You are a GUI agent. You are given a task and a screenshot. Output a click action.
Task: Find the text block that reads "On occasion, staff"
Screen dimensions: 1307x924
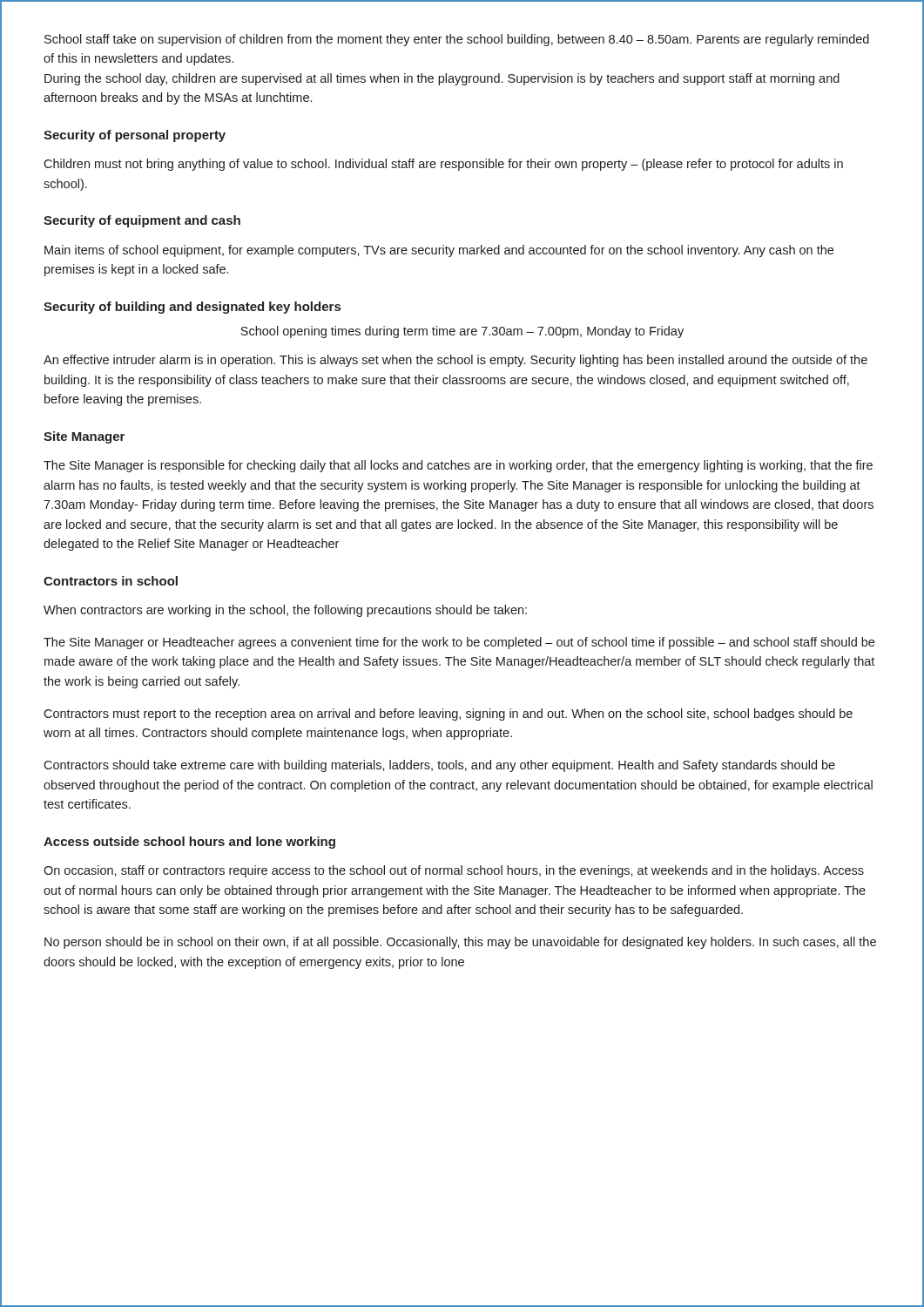(462, 890)
